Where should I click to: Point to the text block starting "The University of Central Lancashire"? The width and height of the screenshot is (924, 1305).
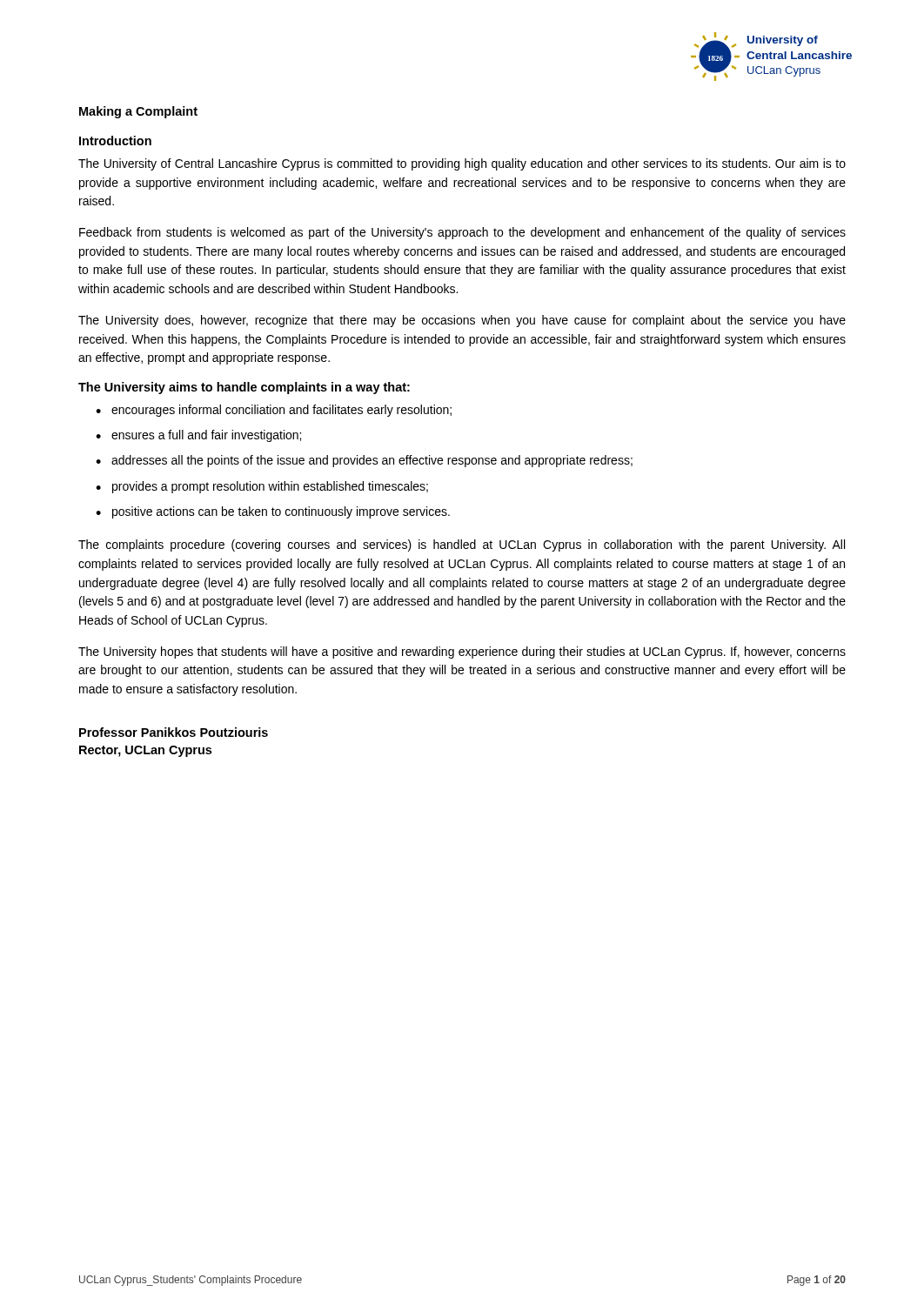click(x=462, y=182)
